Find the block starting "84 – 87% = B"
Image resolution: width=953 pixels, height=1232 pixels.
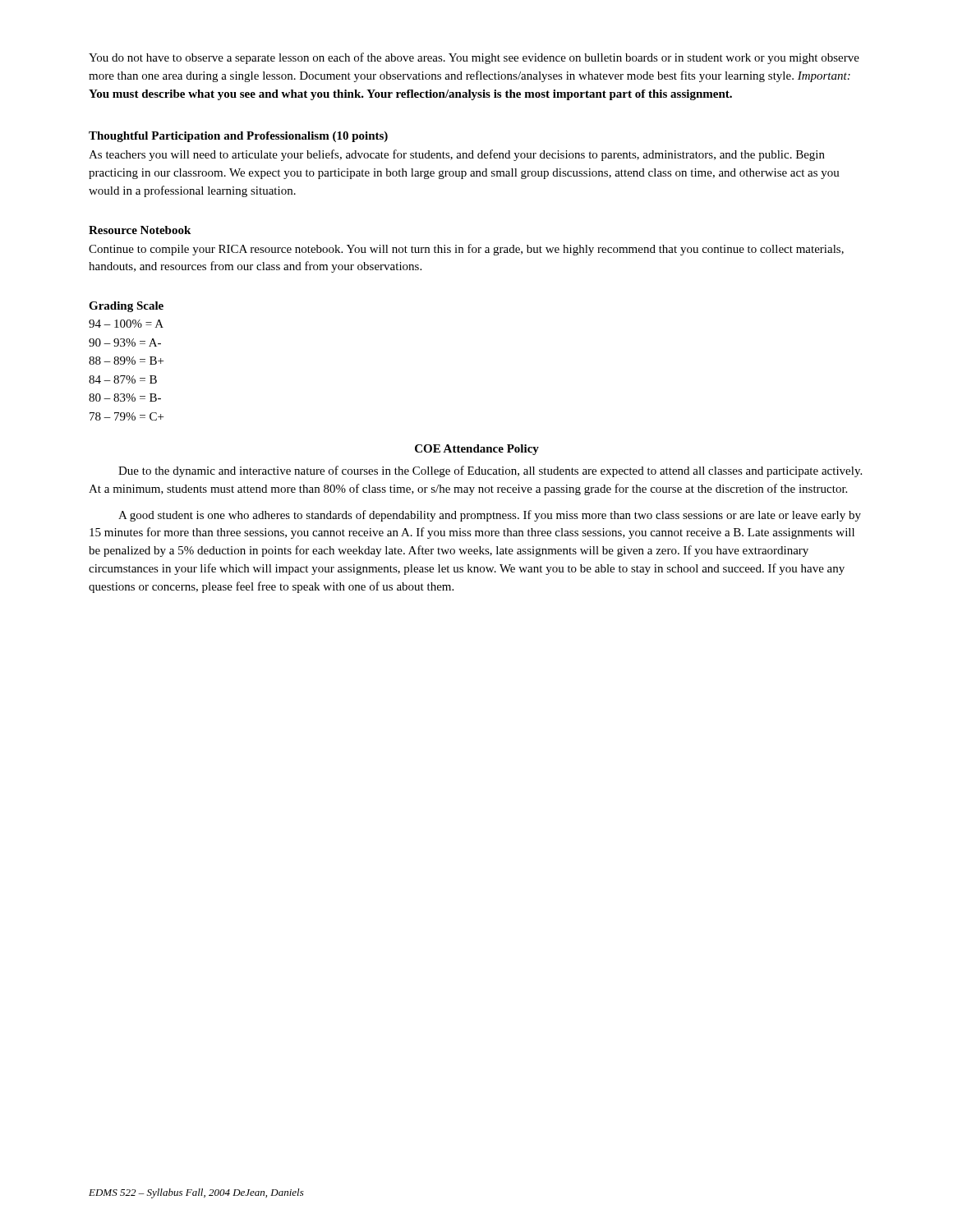pos(123,379)
